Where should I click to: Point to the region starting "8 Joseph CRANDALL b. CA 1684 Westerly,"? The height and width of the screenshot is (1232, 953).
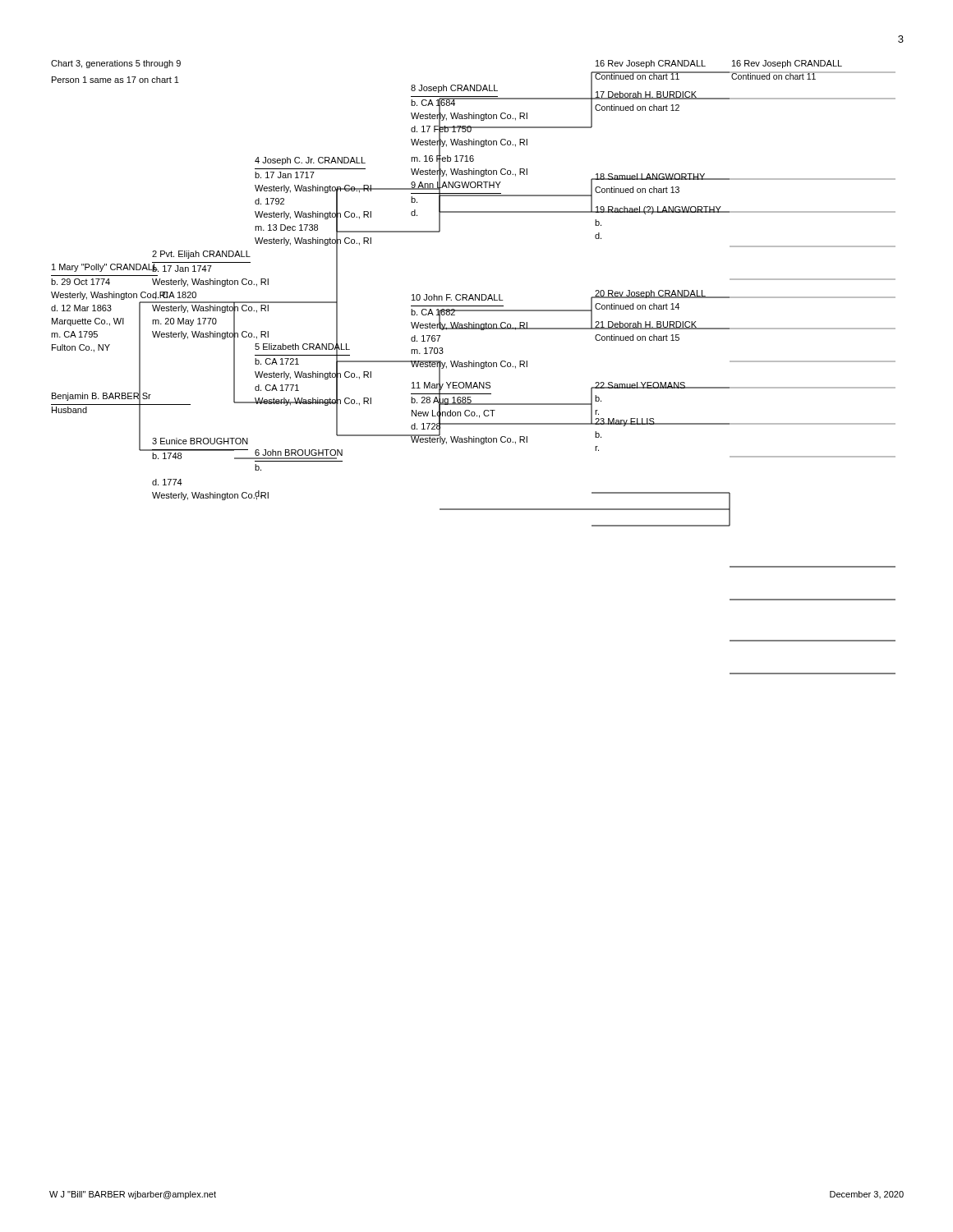point(469,115)
